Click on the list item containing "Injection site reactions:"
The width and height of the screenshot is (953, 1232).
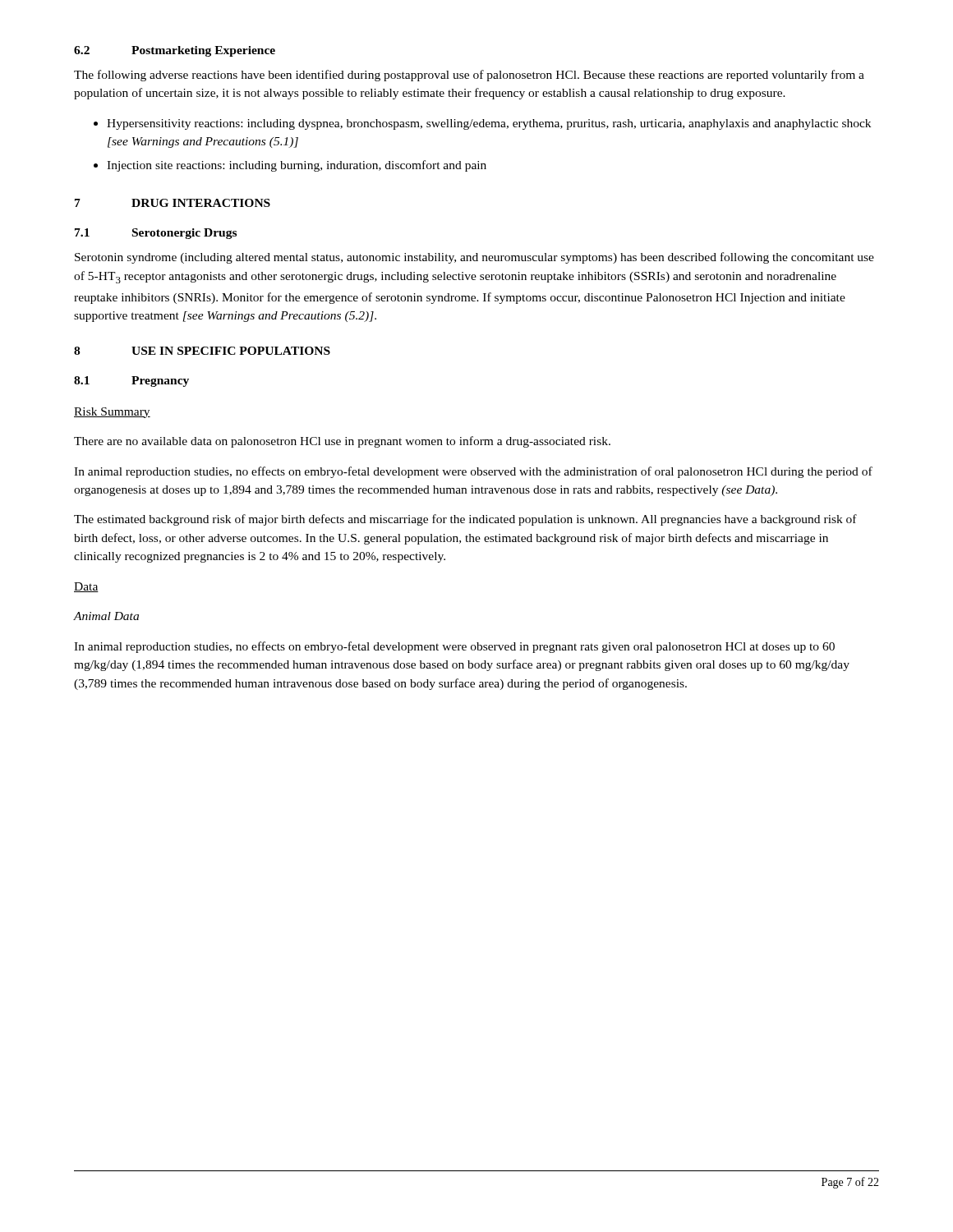(297, 165)
